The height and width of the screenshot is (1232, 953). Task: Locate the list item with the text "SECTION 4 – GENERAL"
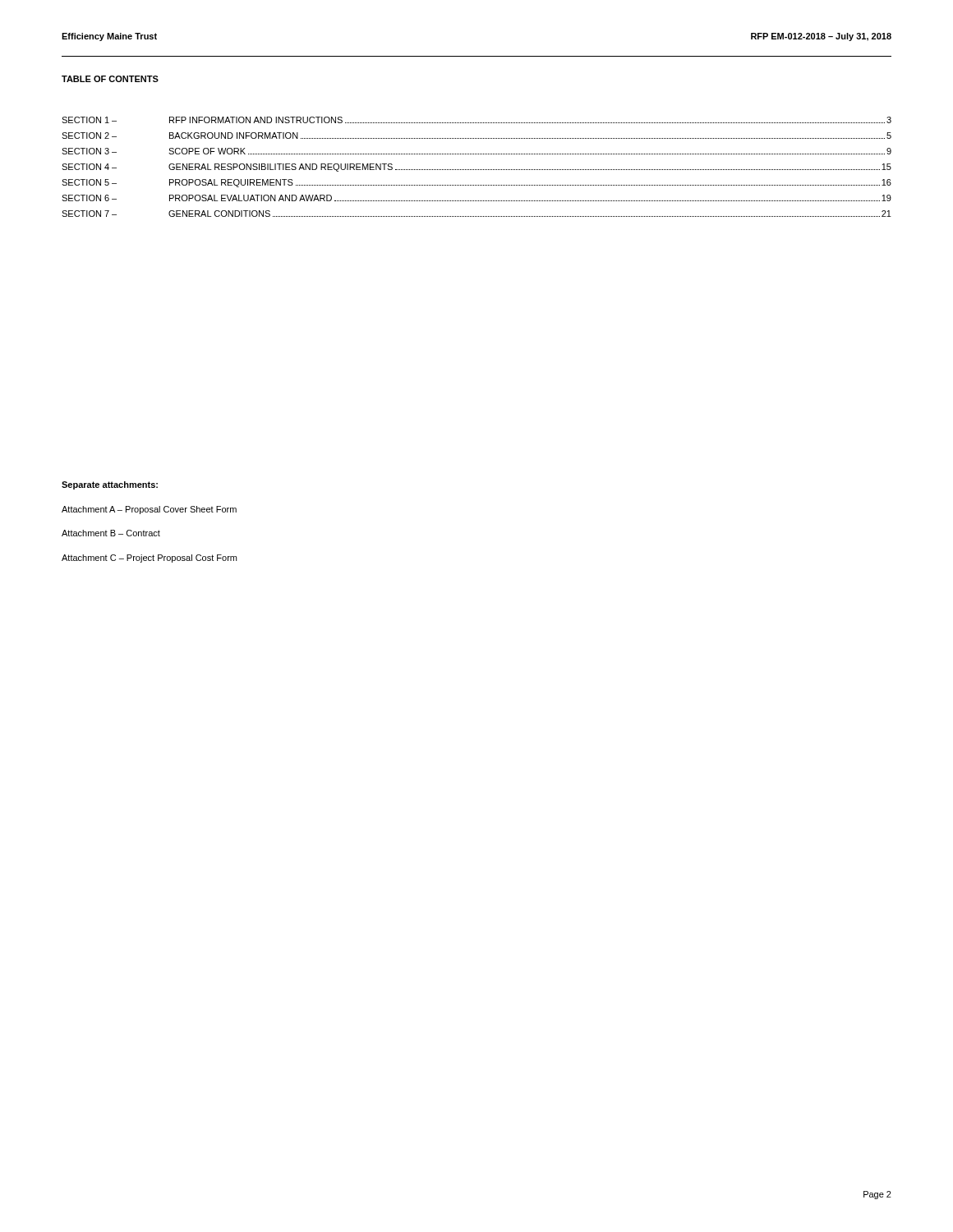[476, 167]
